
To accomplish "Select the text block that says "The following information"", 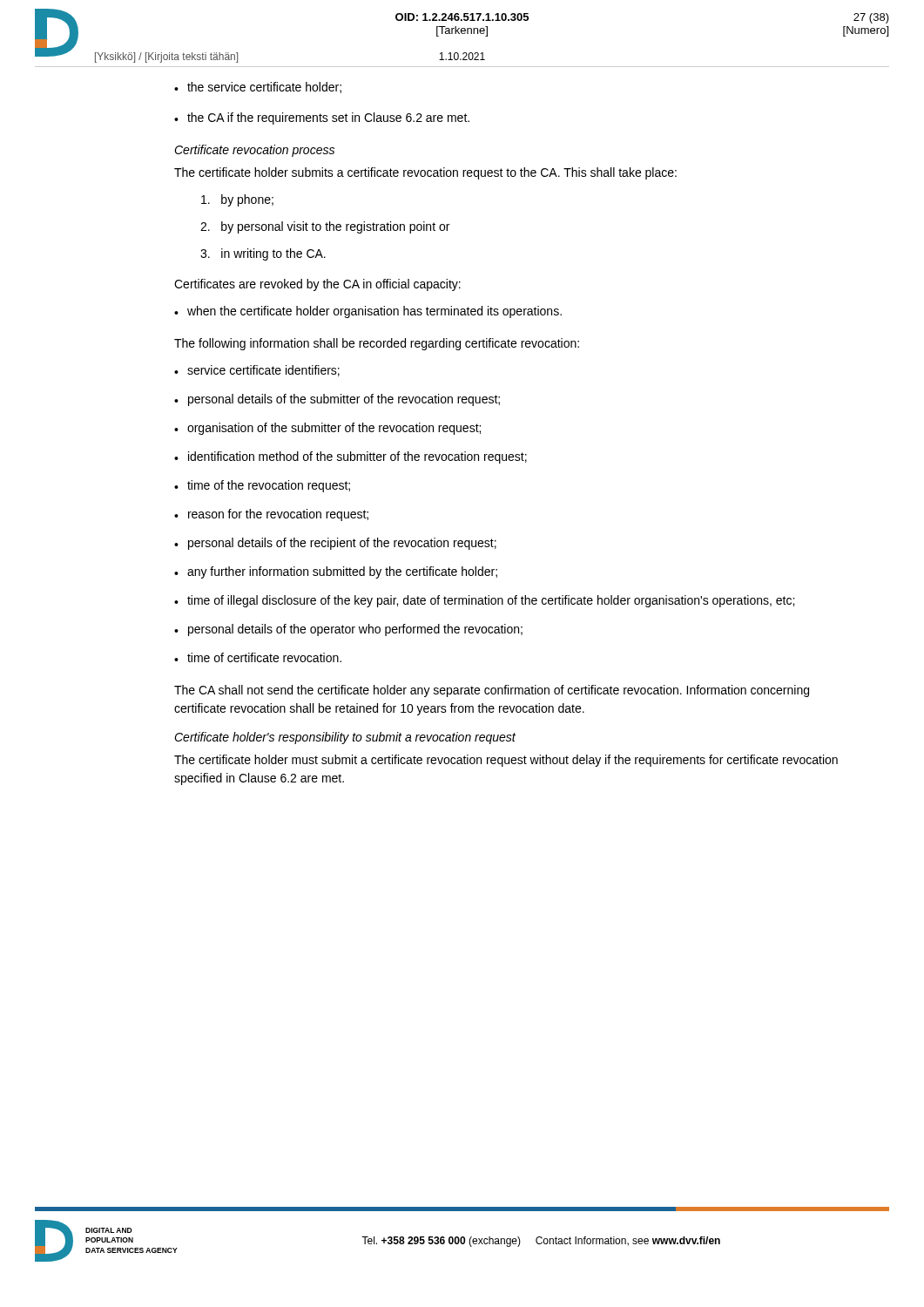I will pos(377,343).
